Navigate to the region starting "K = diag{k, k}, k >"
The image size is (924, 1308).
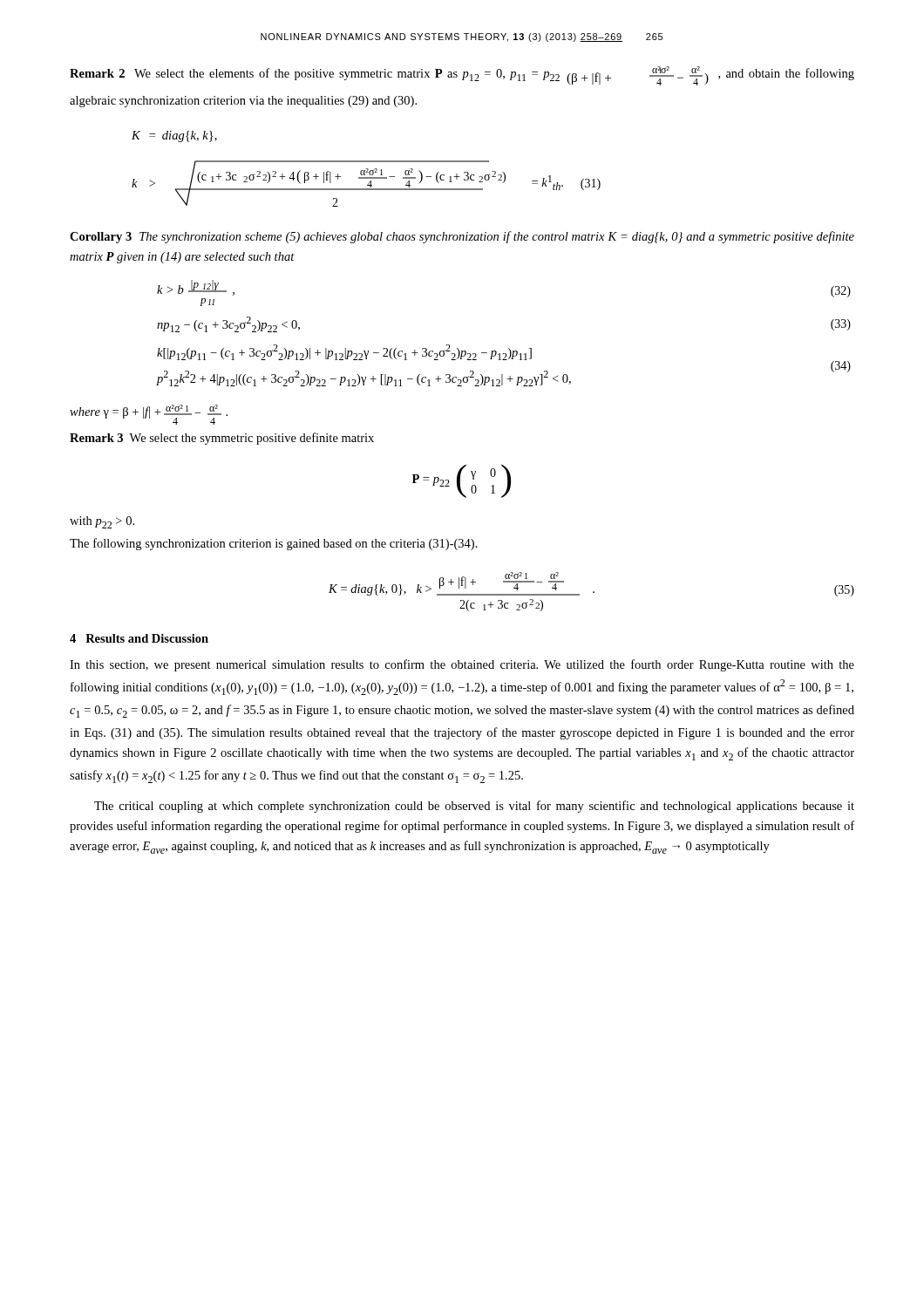click(x=366, y=168)
